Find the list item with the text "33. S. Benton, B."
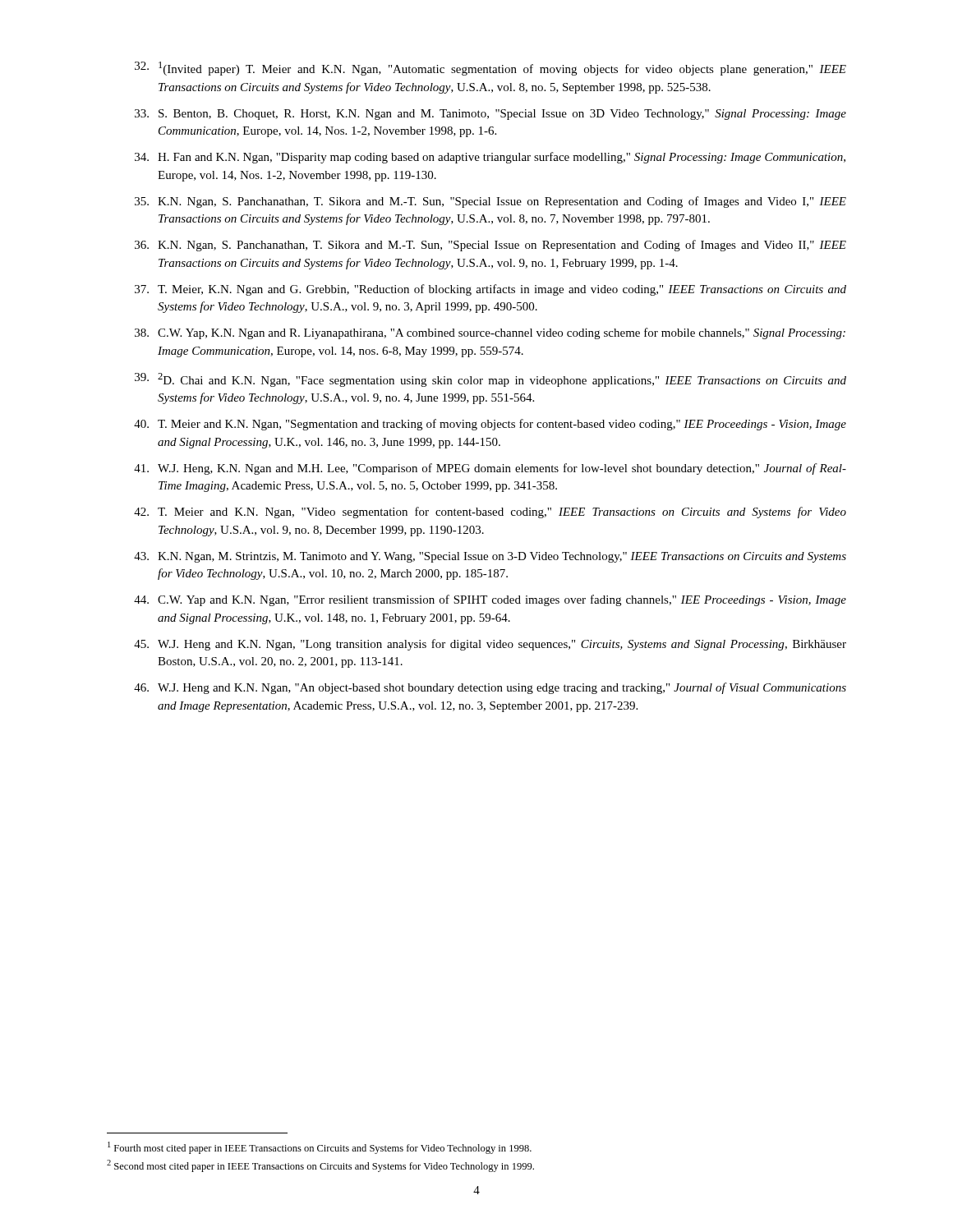This screenshot has width=953, height=1232. tap(476, 123)
